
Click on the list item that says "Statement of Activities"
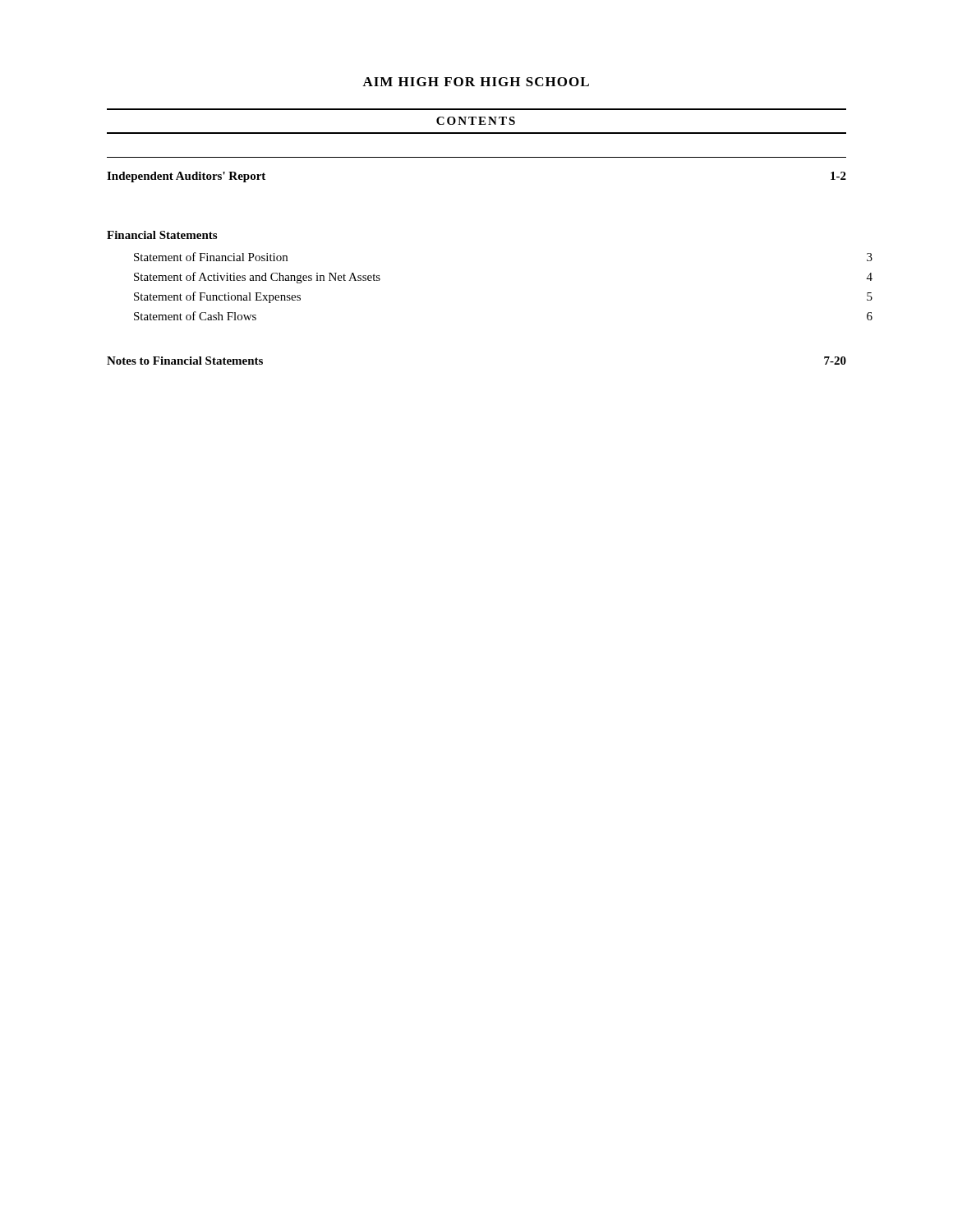pyautogui.click(x=253, y=277)
